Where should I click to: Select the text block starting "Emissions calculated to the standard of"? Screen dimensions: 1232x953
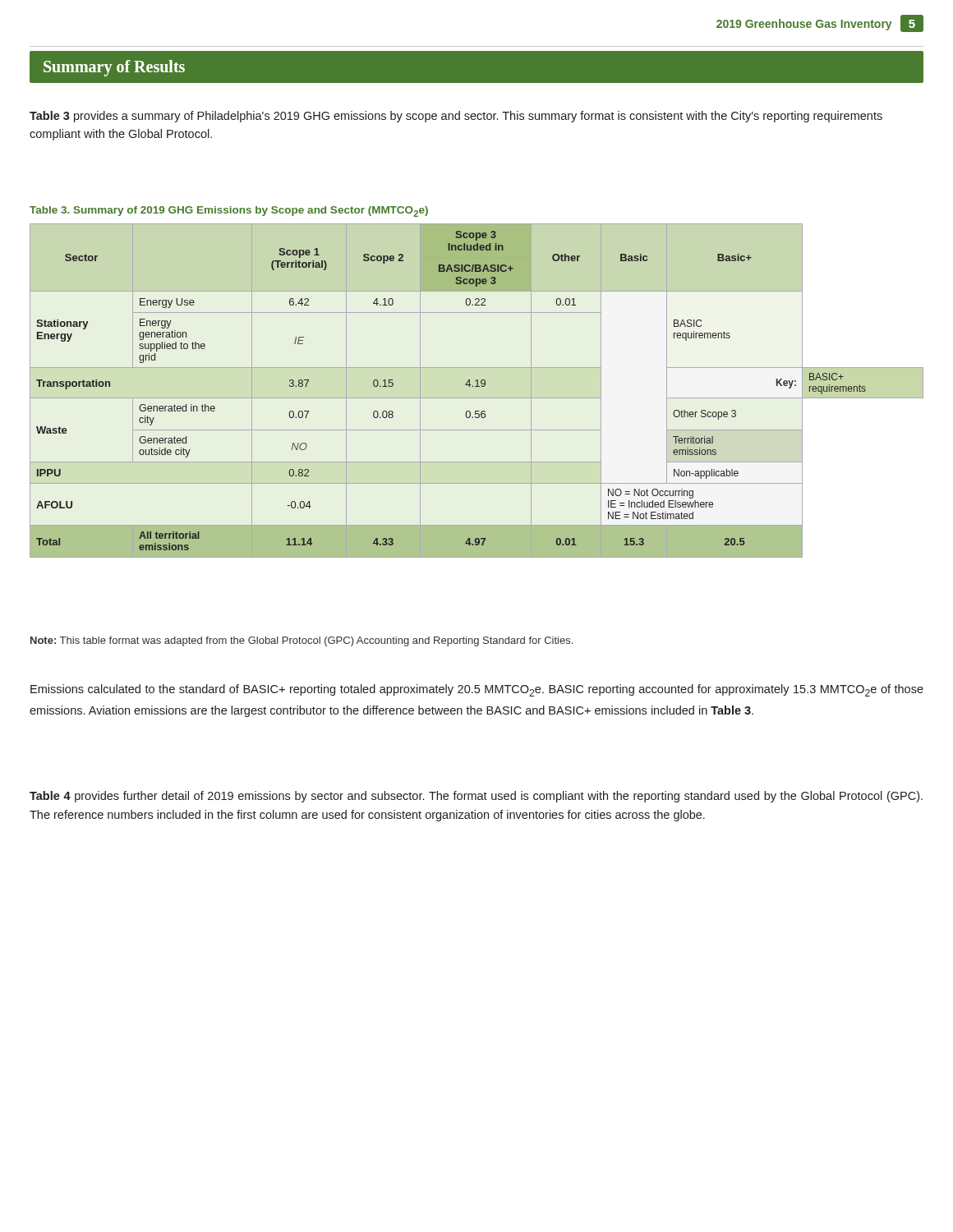pyautogui.click(x=476, y=700)
